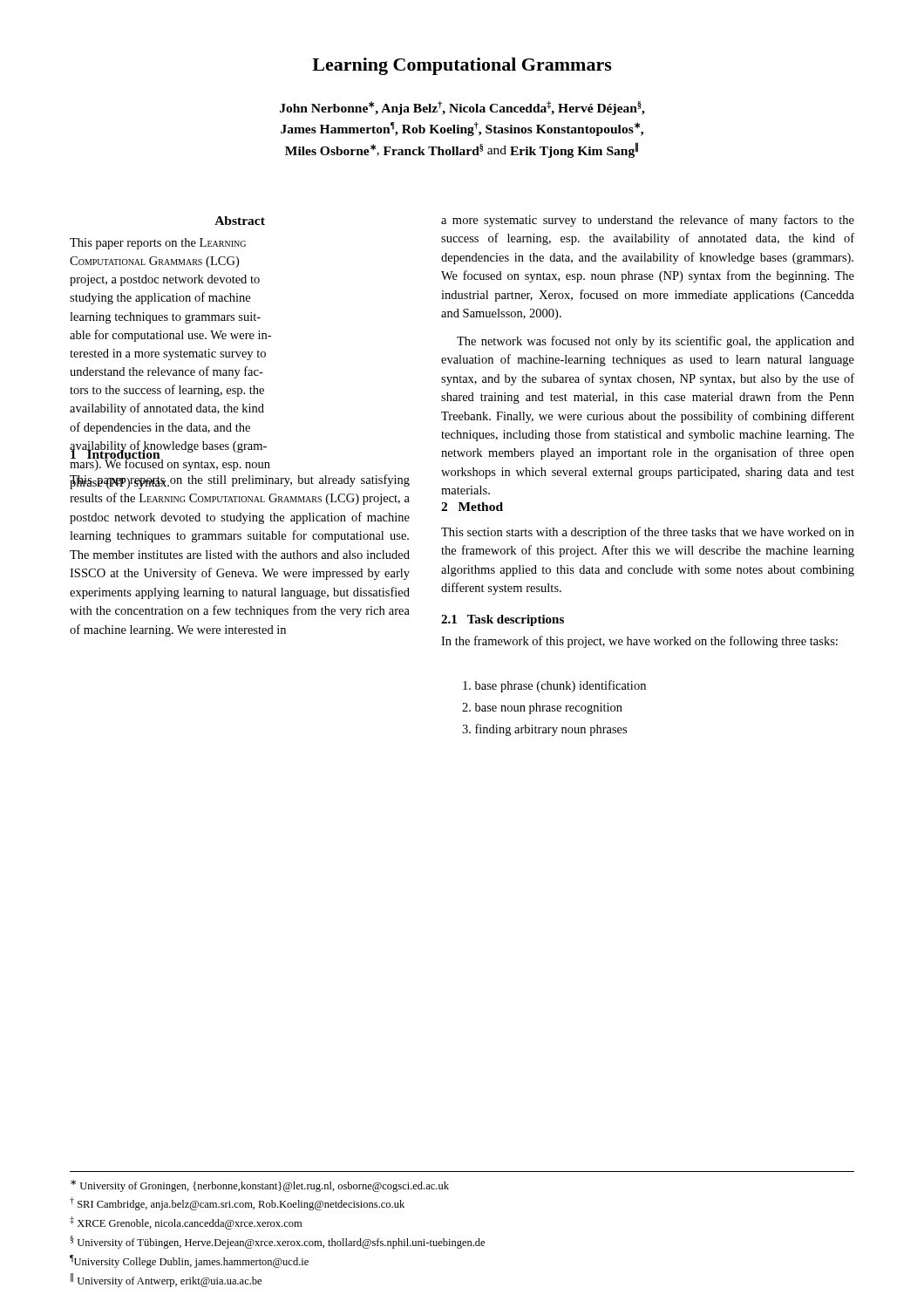The height and width of the screenshot is (1308, 924).
Task: Find "∗ University of Groningen, {nerbonne,konstant}@let.rug.nl, osborne@cogsci.ed.ac.uk" on this page
Action: point(259,1184)
